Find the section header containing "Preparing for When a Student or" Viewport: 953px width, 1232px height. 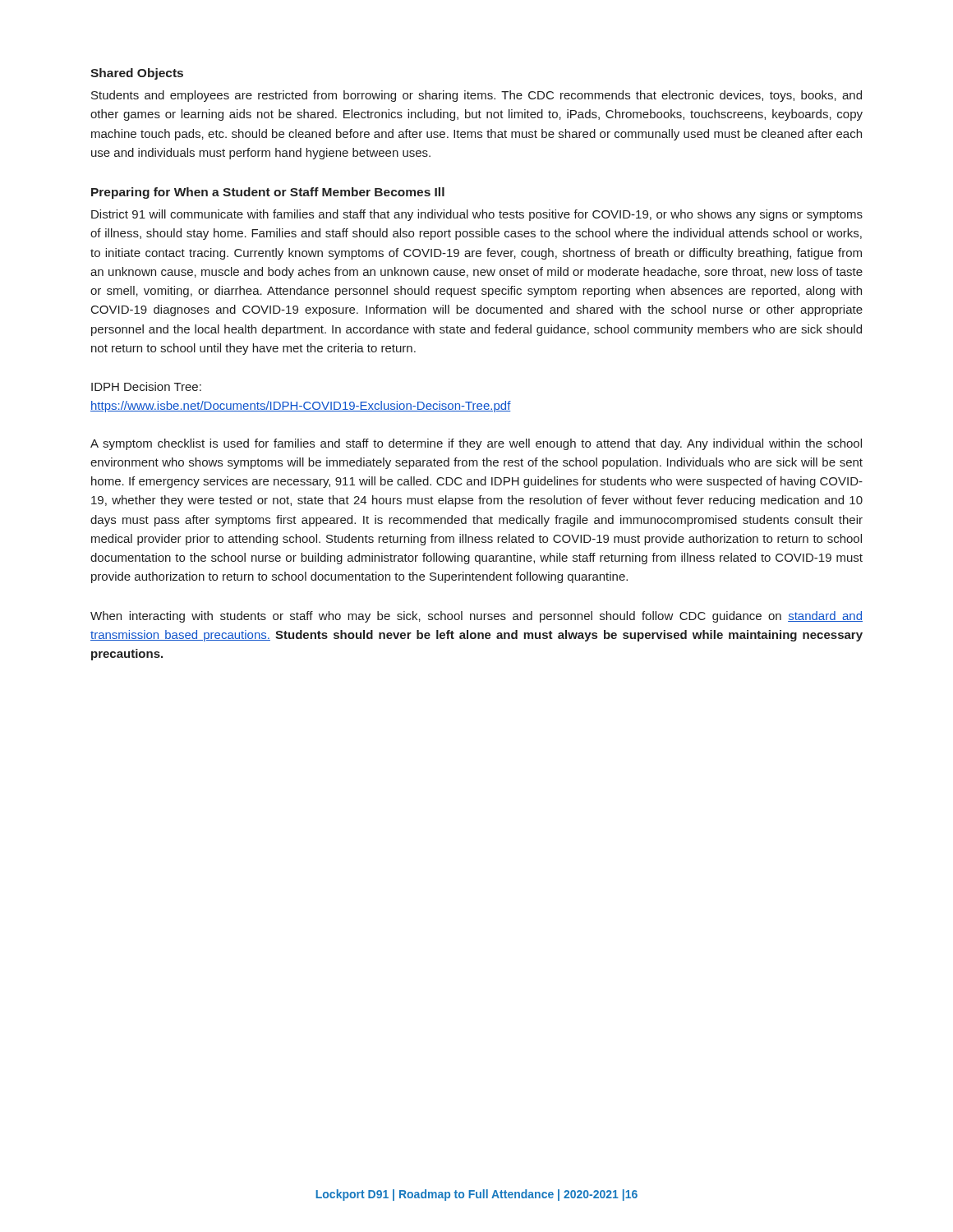pyautogui.click(x=268, y=192)
